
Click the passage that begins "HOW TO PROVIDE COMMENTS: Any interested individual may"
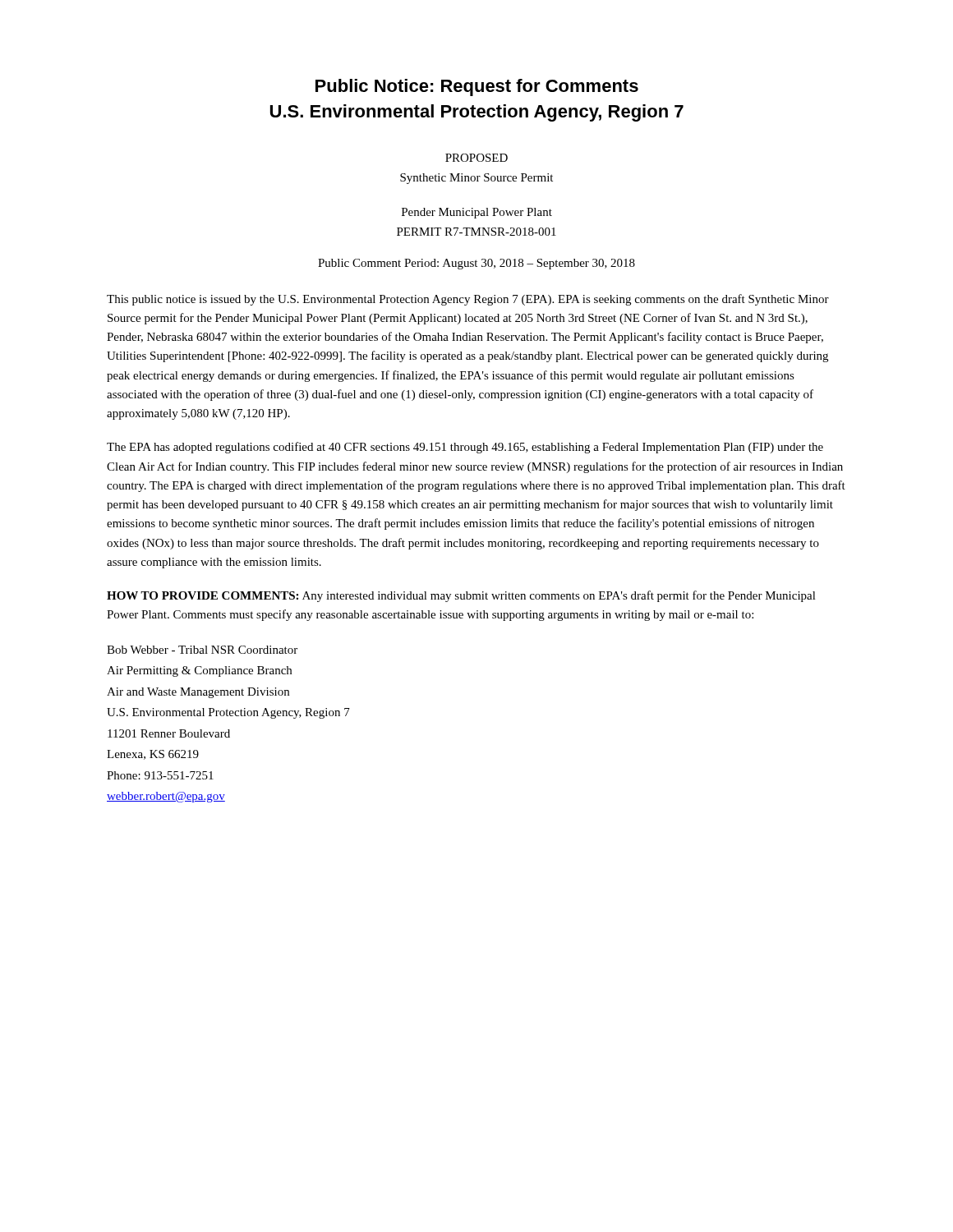coord(461,605)
